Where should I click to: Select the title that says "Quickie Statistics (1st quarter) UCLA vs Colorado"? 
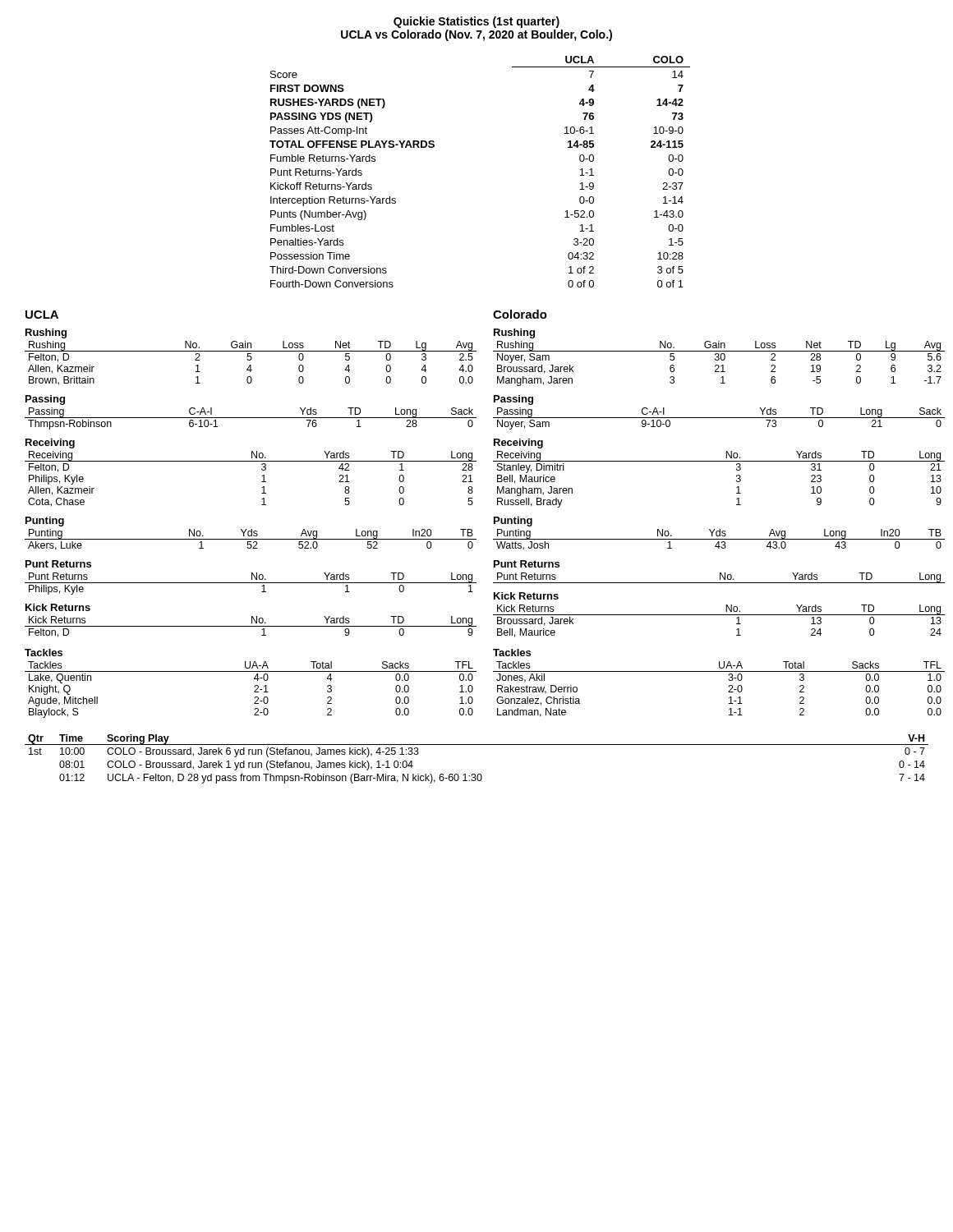pos(476,28)
